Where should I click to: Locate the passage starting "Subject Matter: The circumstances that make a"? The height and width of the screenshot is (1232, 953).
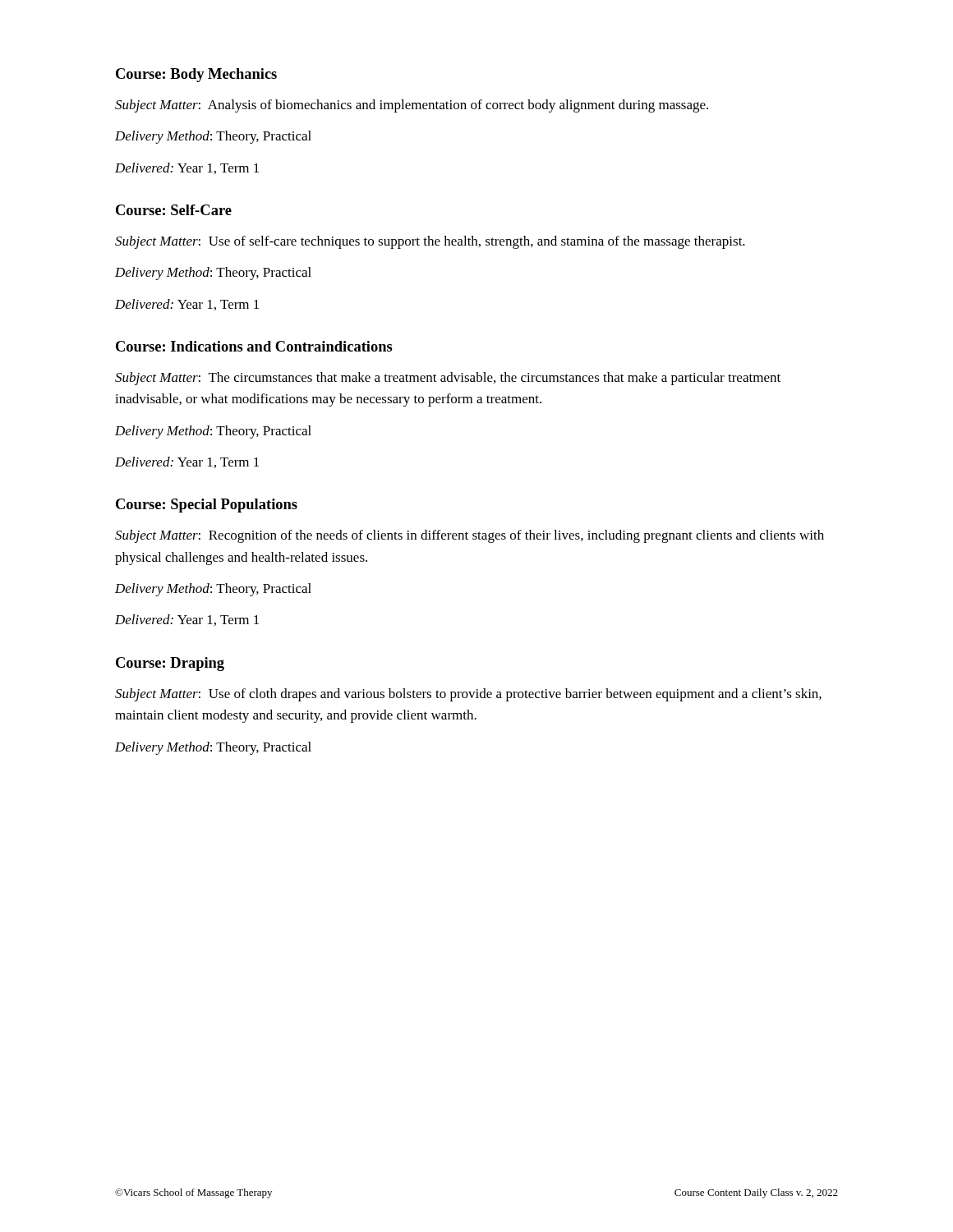coord(448,388)
